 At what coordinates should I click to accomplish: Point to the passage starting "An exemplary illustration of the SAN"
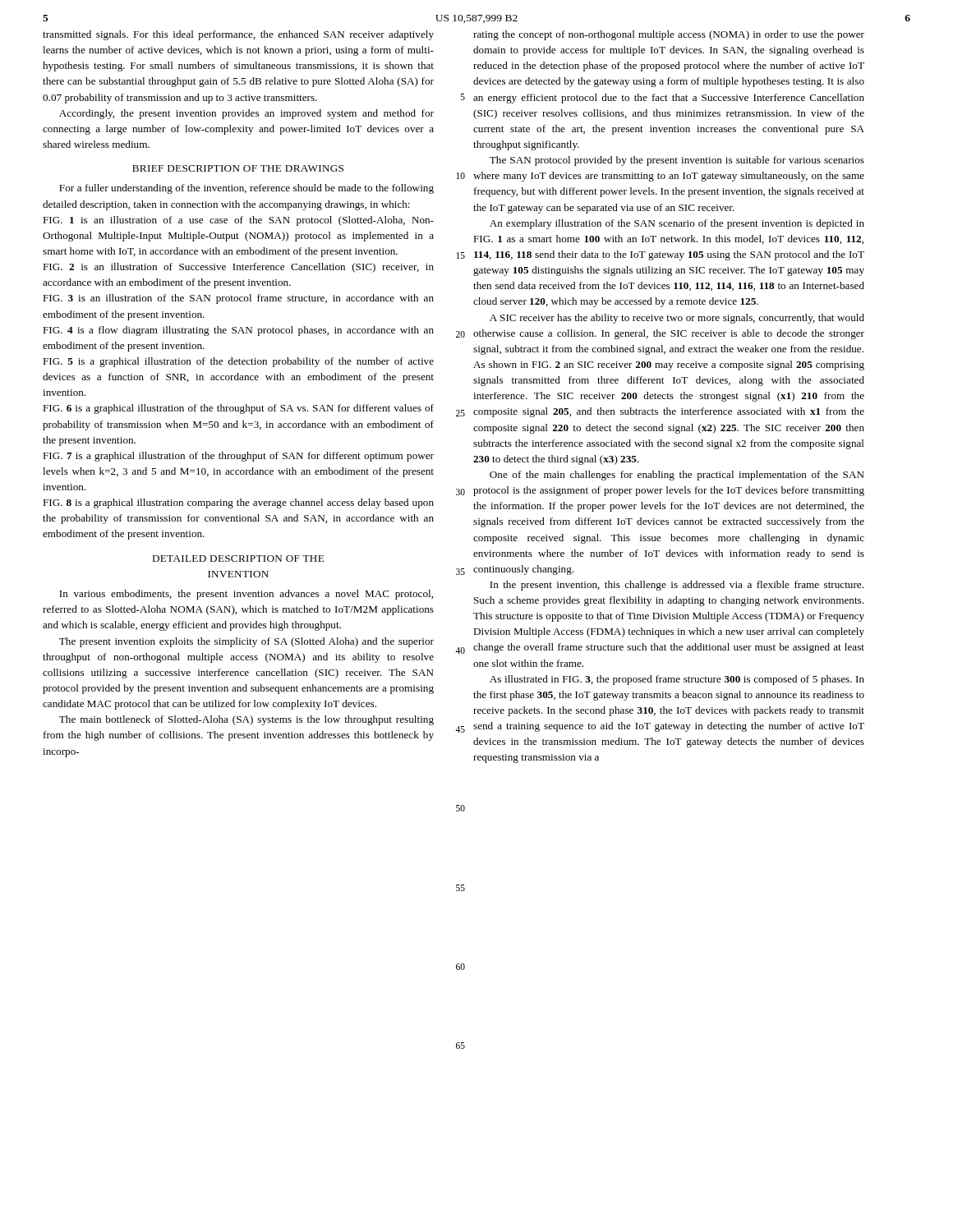coord(669,262)
